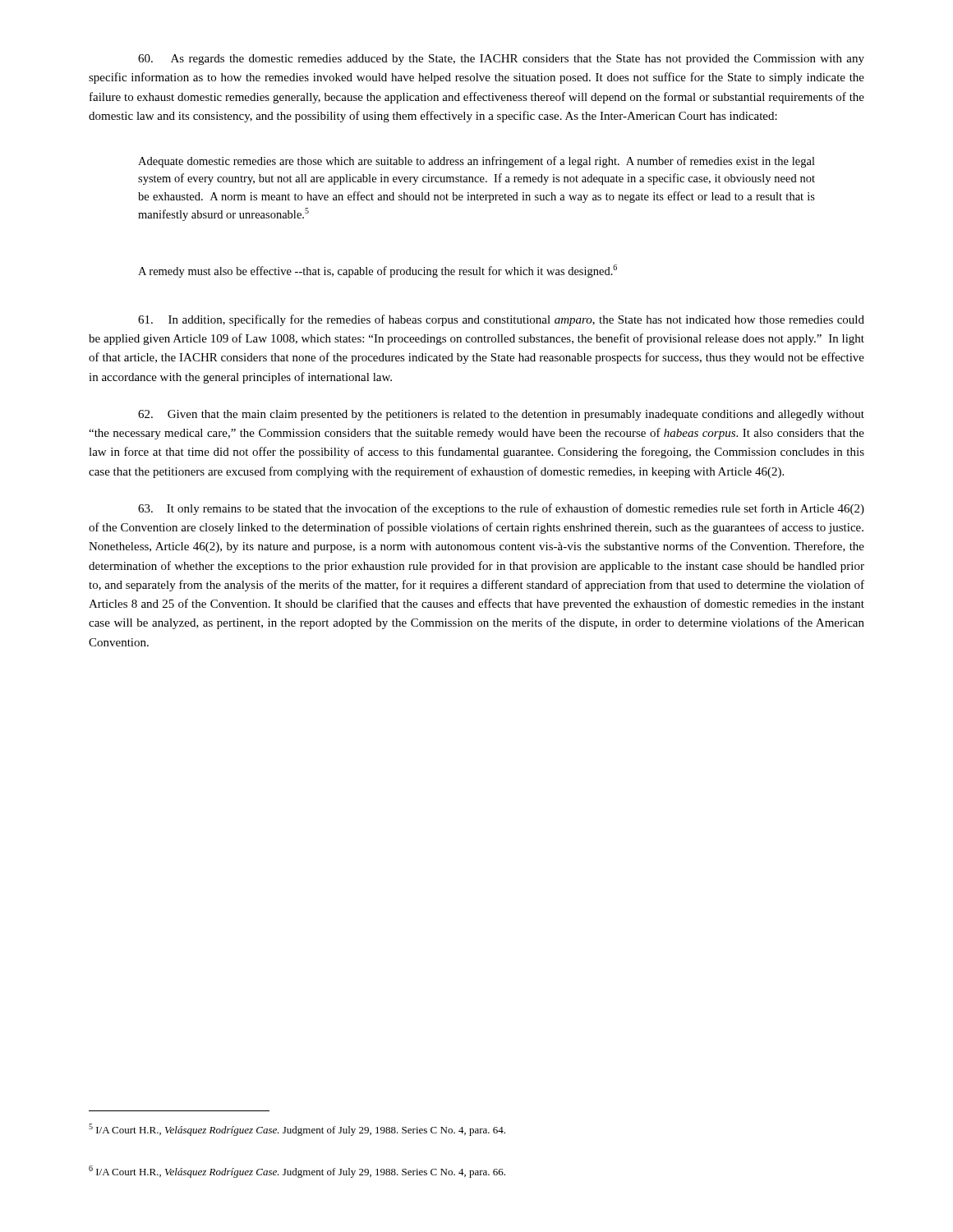Click on the text block with the text "Adequate domestic remedies are"
953x1232 pixels.
(x=476, y=188)
